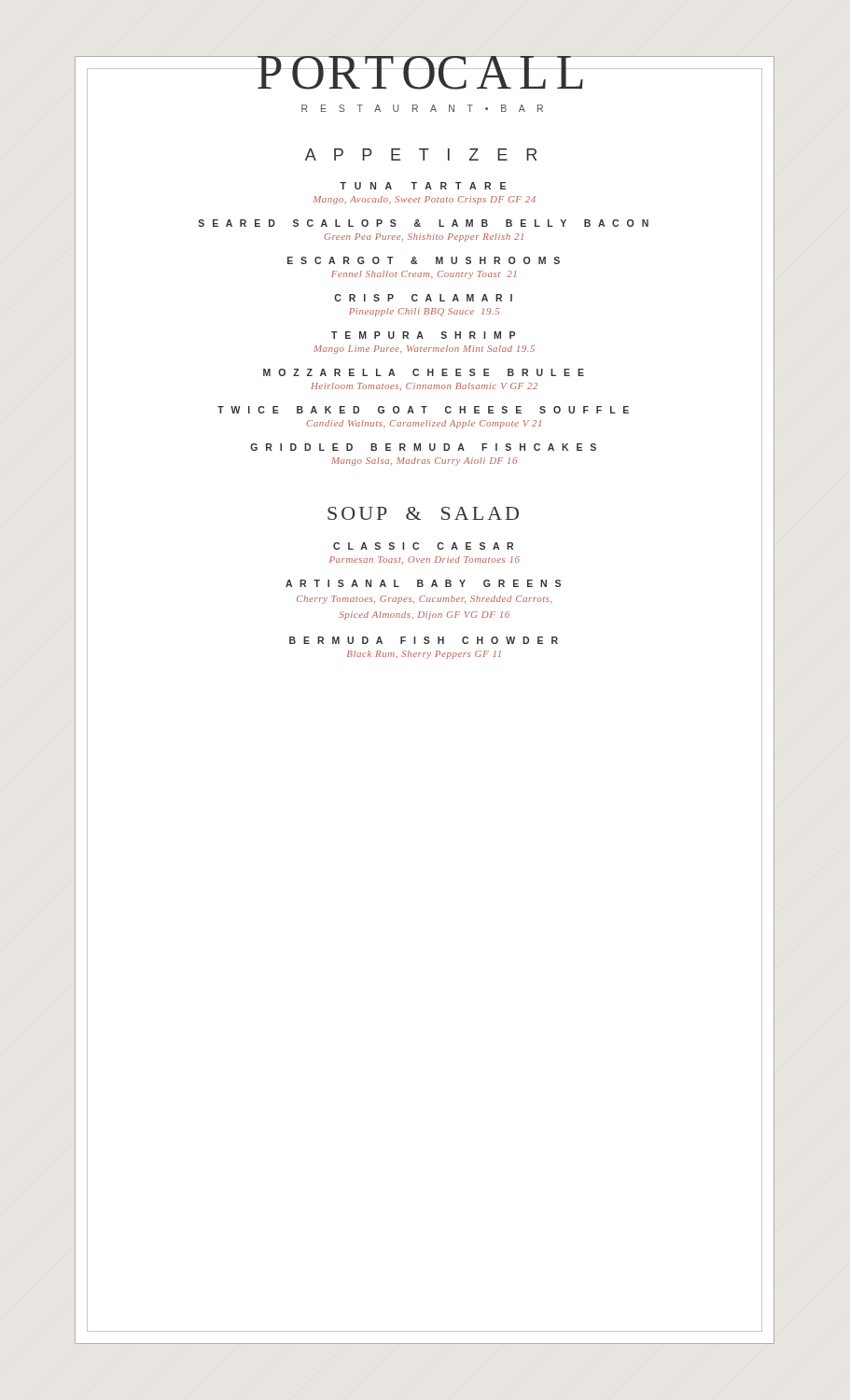This screenshot has height=1400, width=850.
Task: Point to the block beginning "S E A"
Action: 425,223
